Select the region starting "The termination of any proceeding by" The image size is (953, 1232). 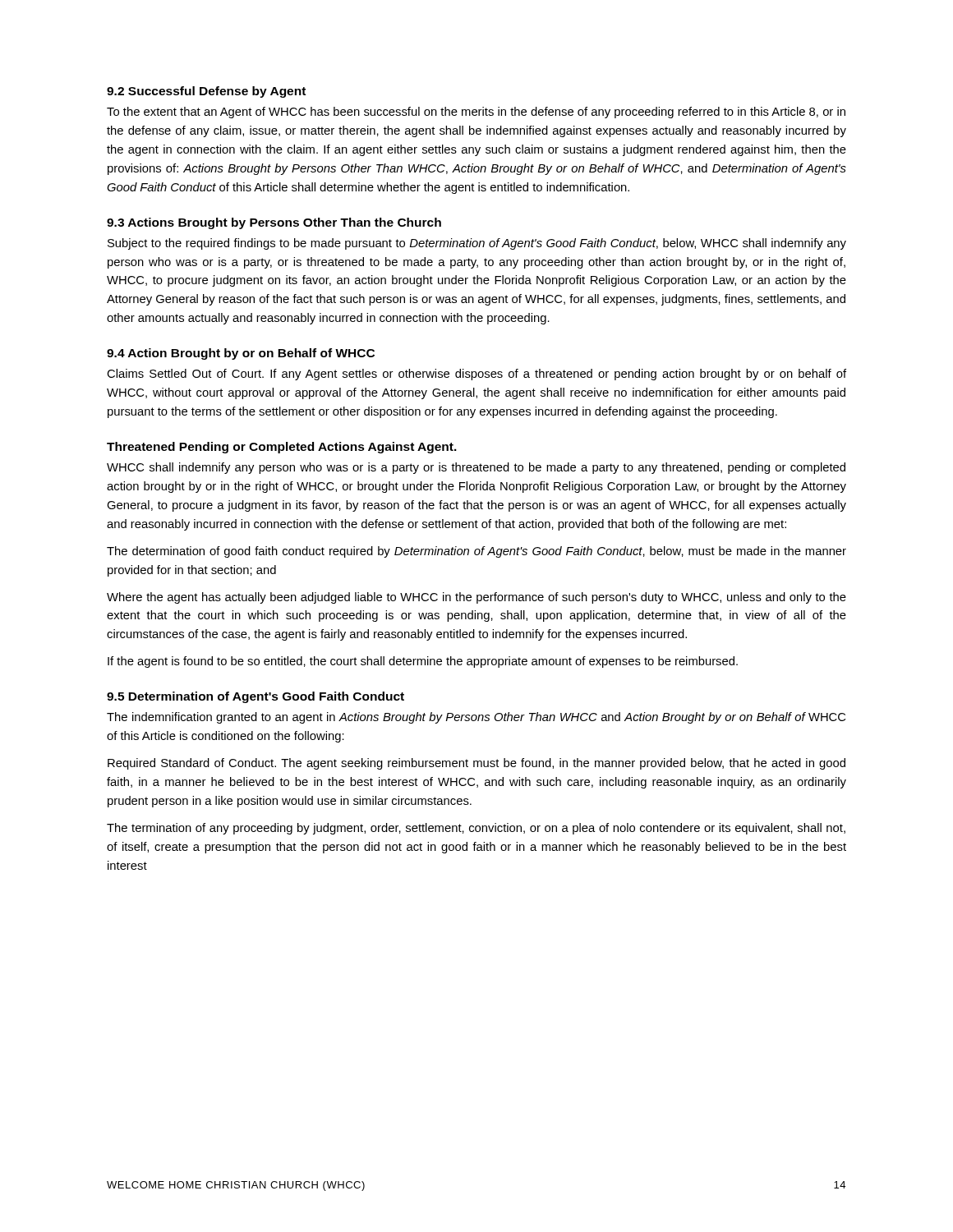(x=476, y=847)
